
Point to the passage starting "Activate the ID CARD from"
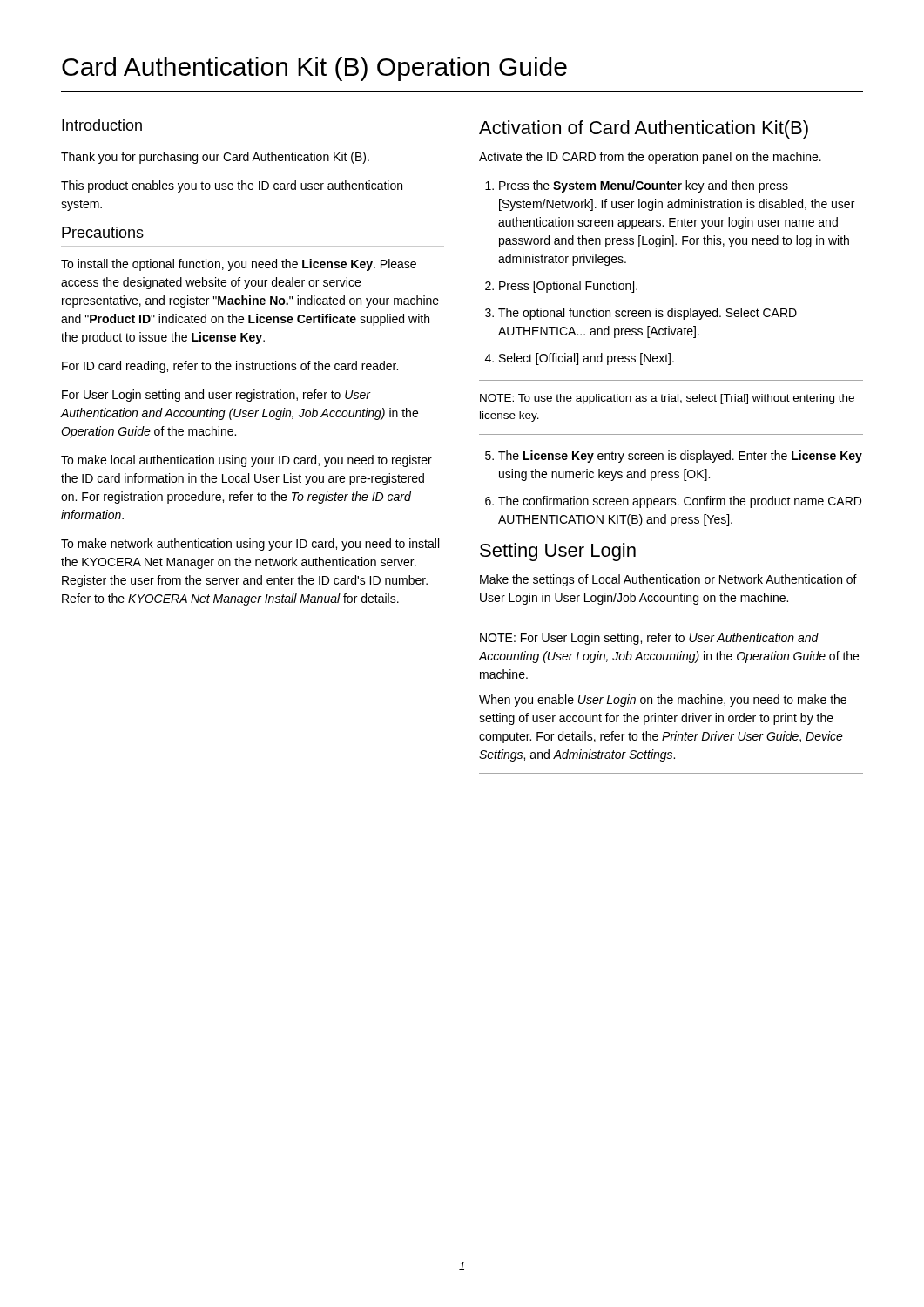click(x=671, y=157)
